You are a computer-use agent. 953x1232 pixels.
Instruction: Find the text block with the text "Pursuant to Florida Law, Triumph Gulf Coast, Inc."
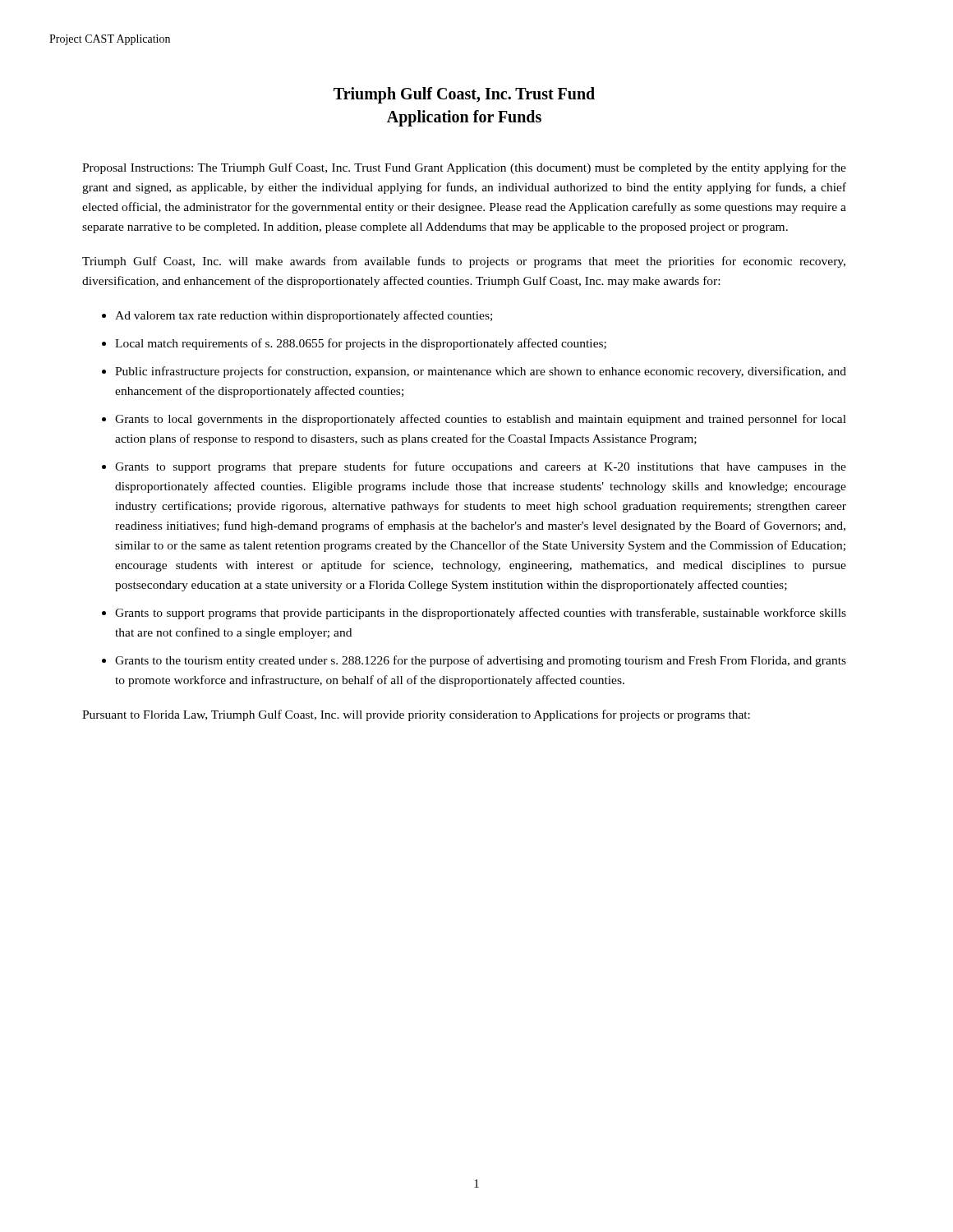tap(417, 714)
